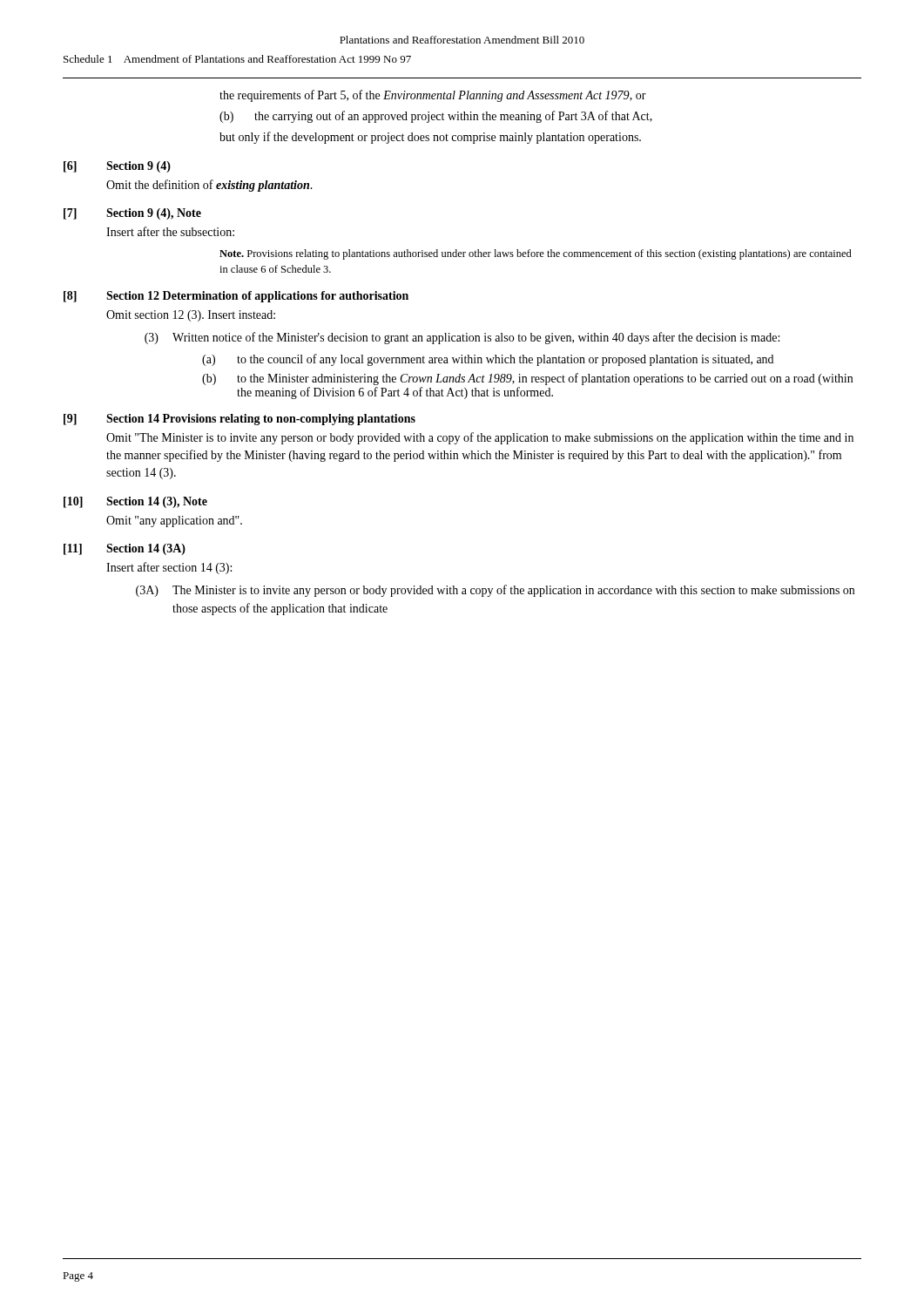Viewport: 924px width, 1307px height.
Task: Locate the block of text that opens with "Insert after section"
Action: pos(170,568)
